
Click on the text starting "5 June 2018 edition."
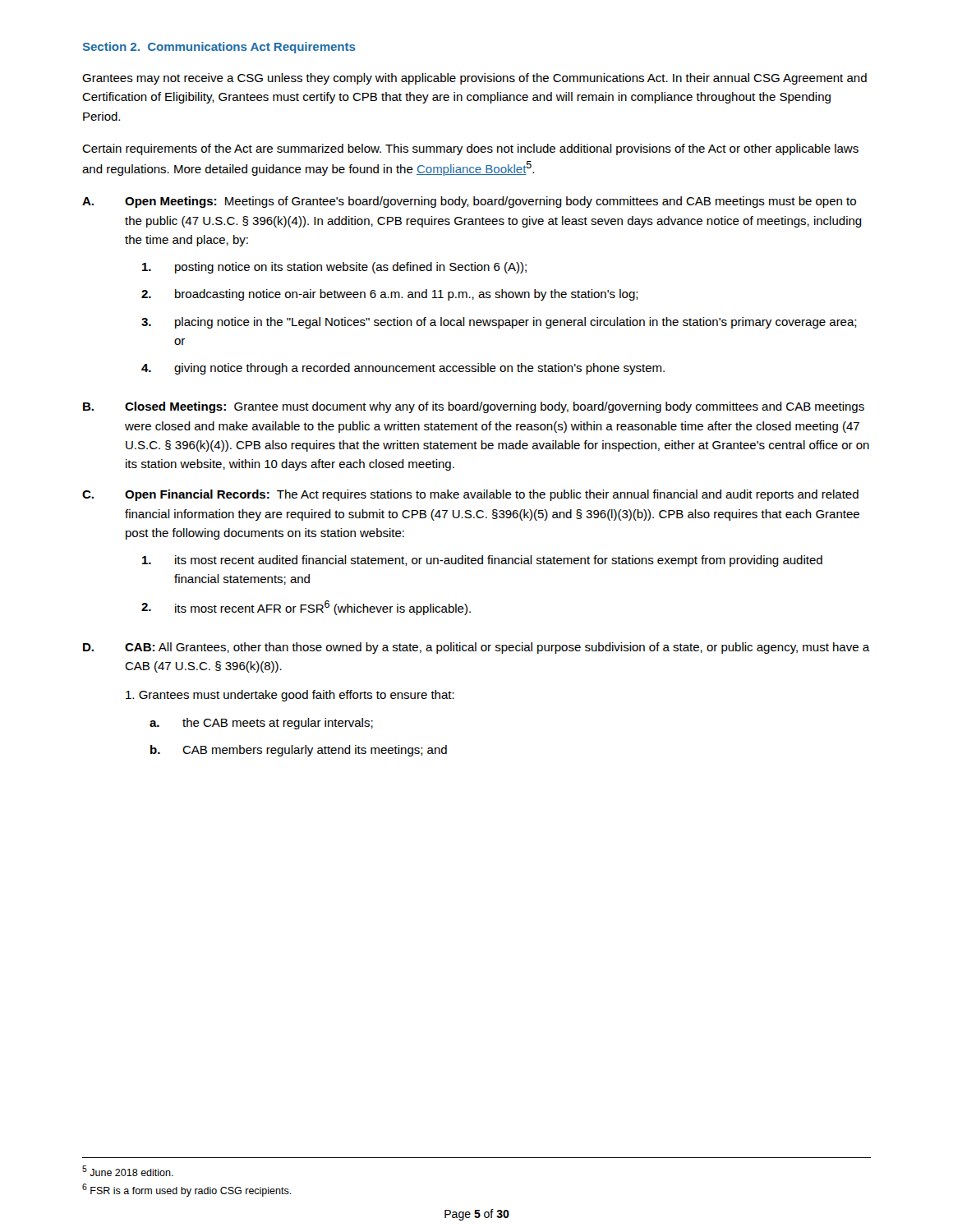coord(128,1172)
